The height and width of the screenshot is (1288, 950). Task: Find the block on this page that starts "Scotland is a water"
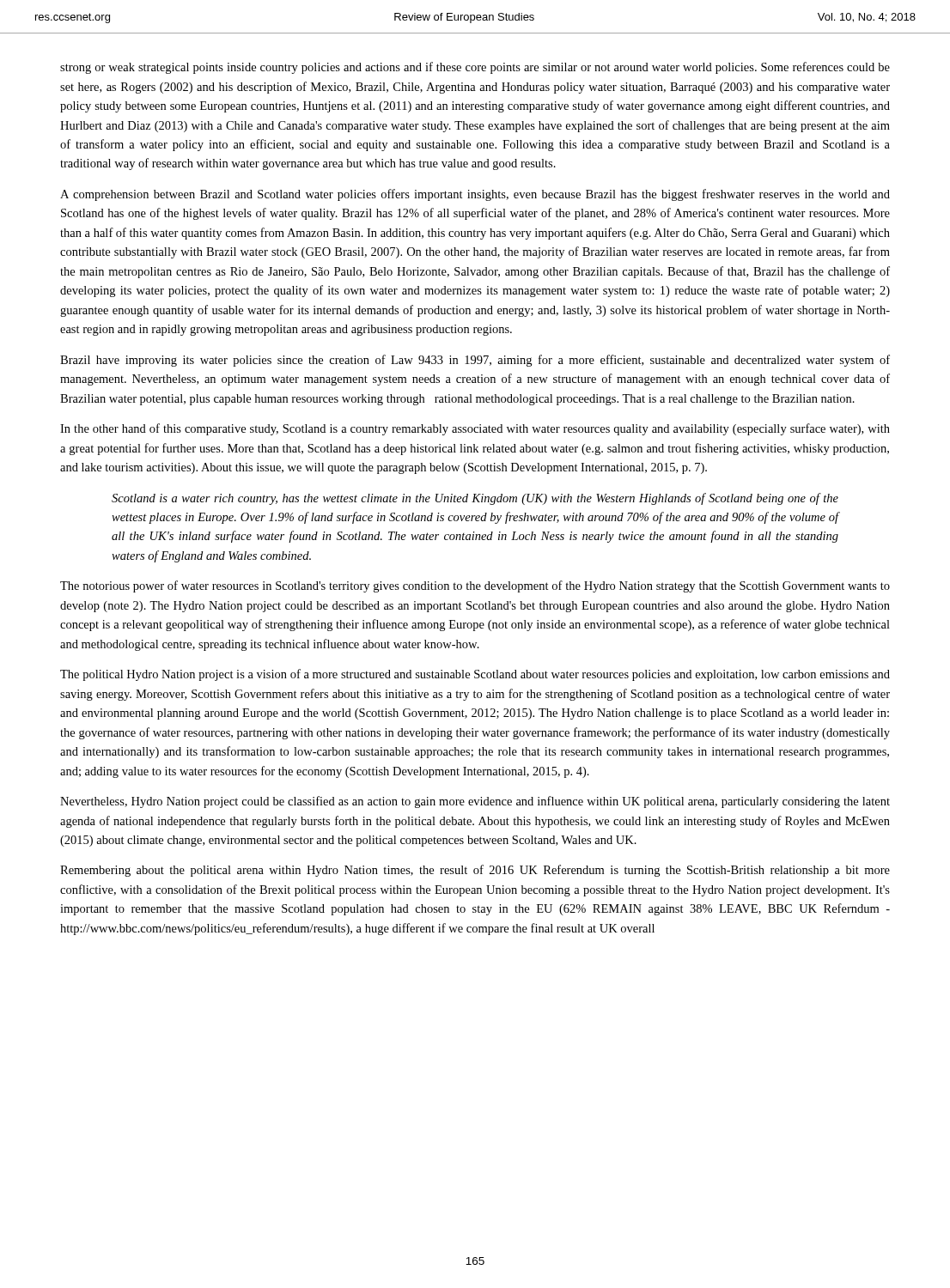click(475, 527)
